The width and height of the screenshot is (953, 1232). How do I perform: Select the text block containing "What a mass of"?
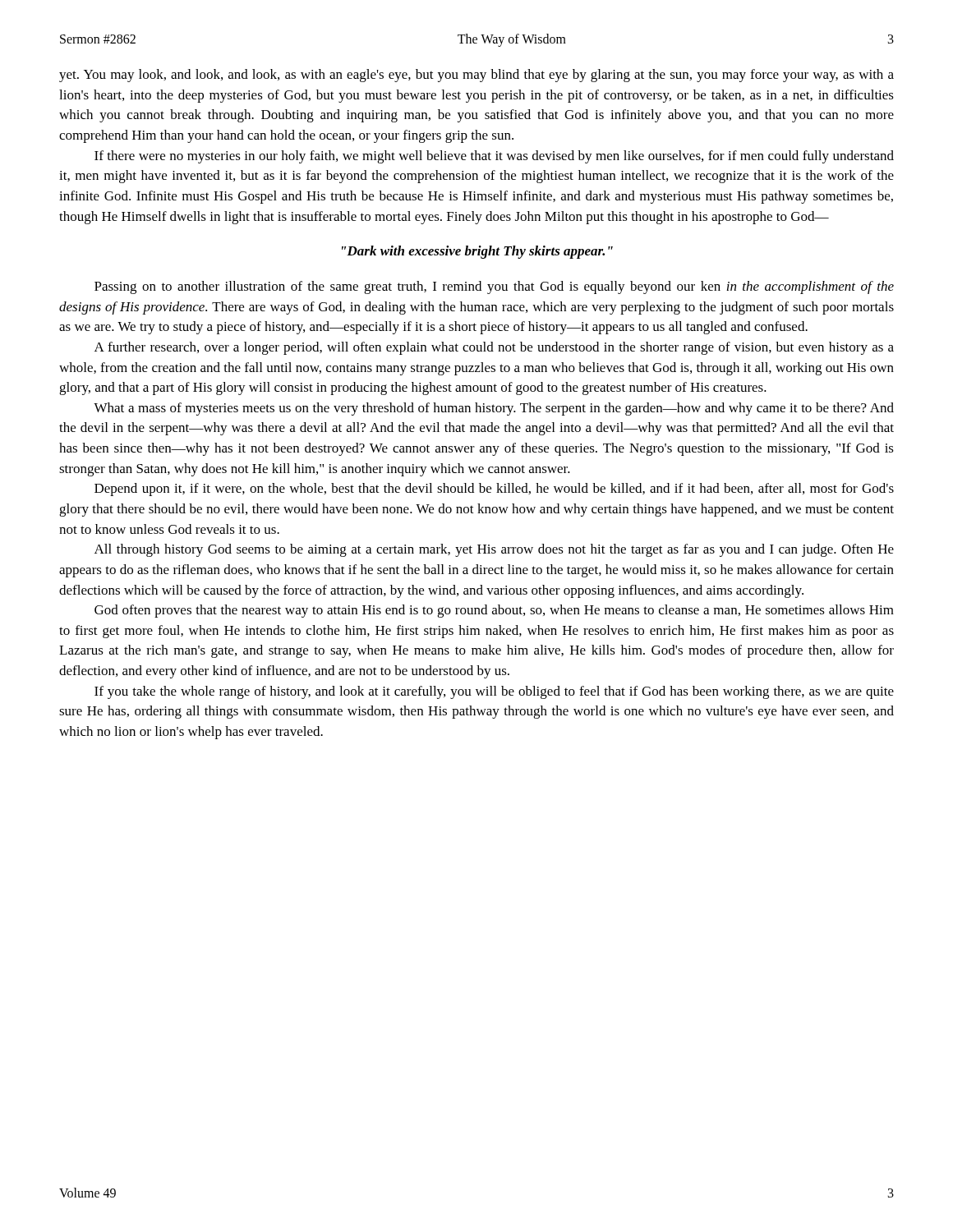(476, 439)
